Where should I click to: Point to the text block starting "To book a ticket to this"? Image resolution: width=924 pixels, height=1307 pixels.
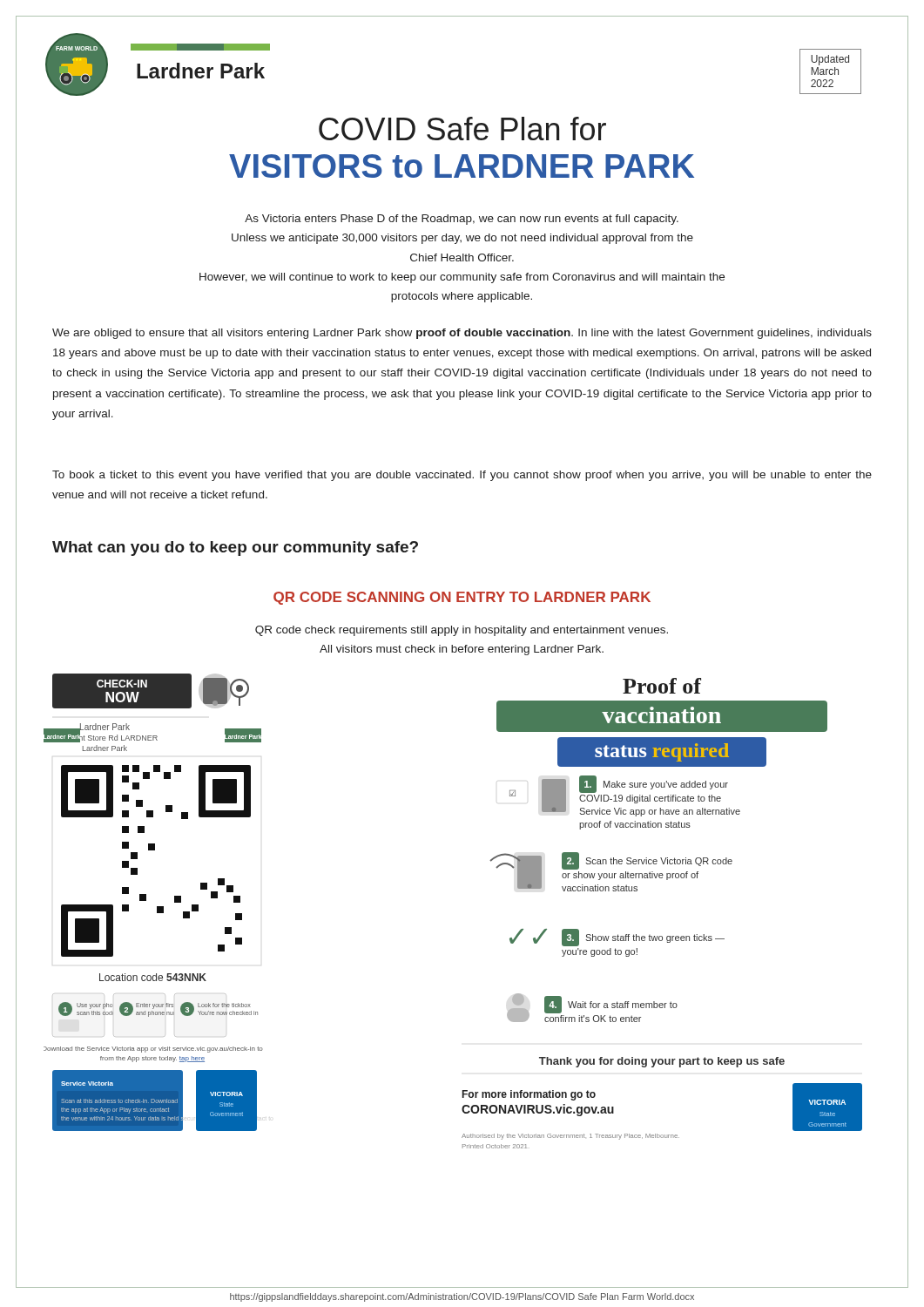tap(462, 485)
